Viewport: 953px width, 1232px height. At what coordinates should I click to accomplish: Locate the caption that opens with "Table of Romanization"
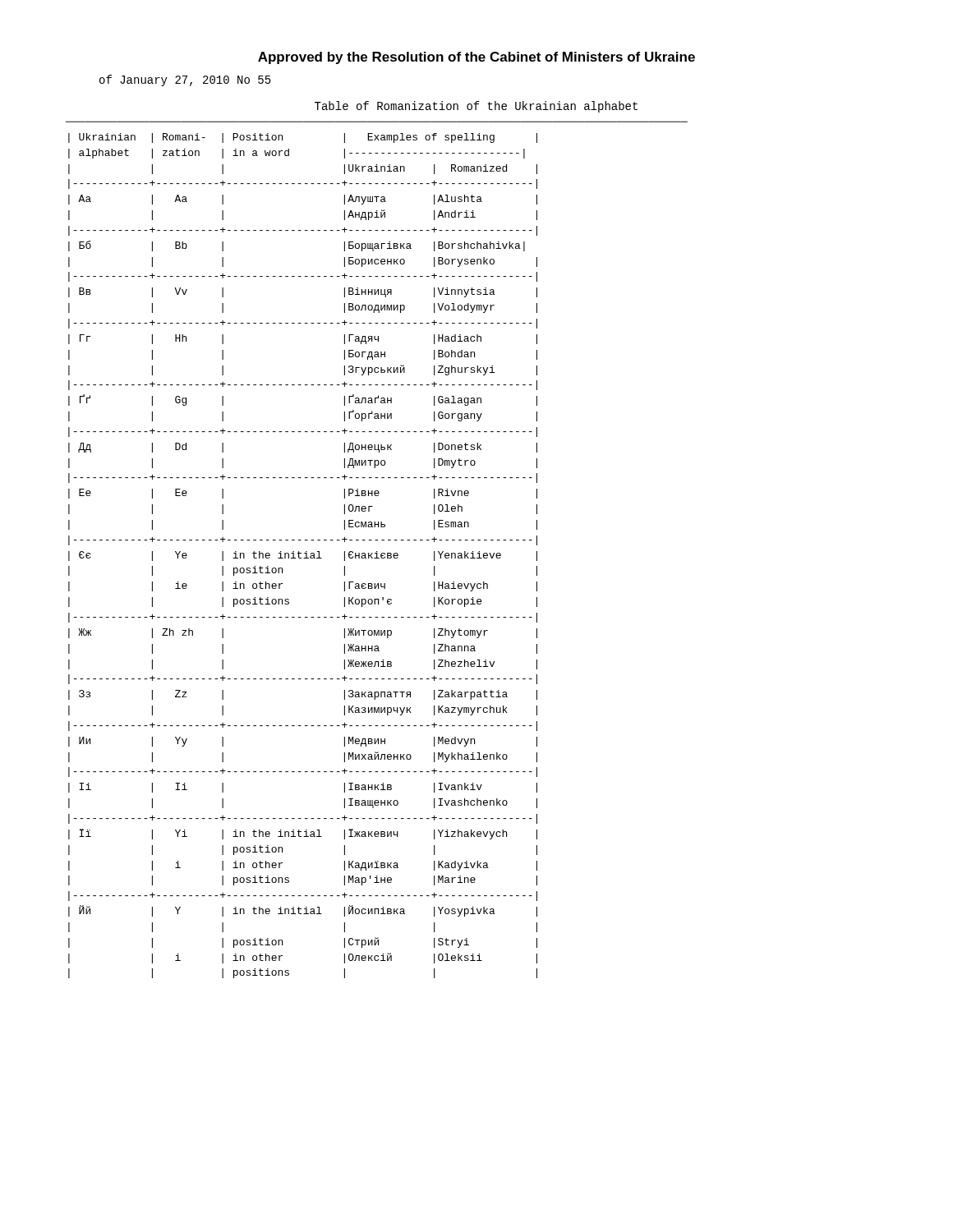click(476, 107)
